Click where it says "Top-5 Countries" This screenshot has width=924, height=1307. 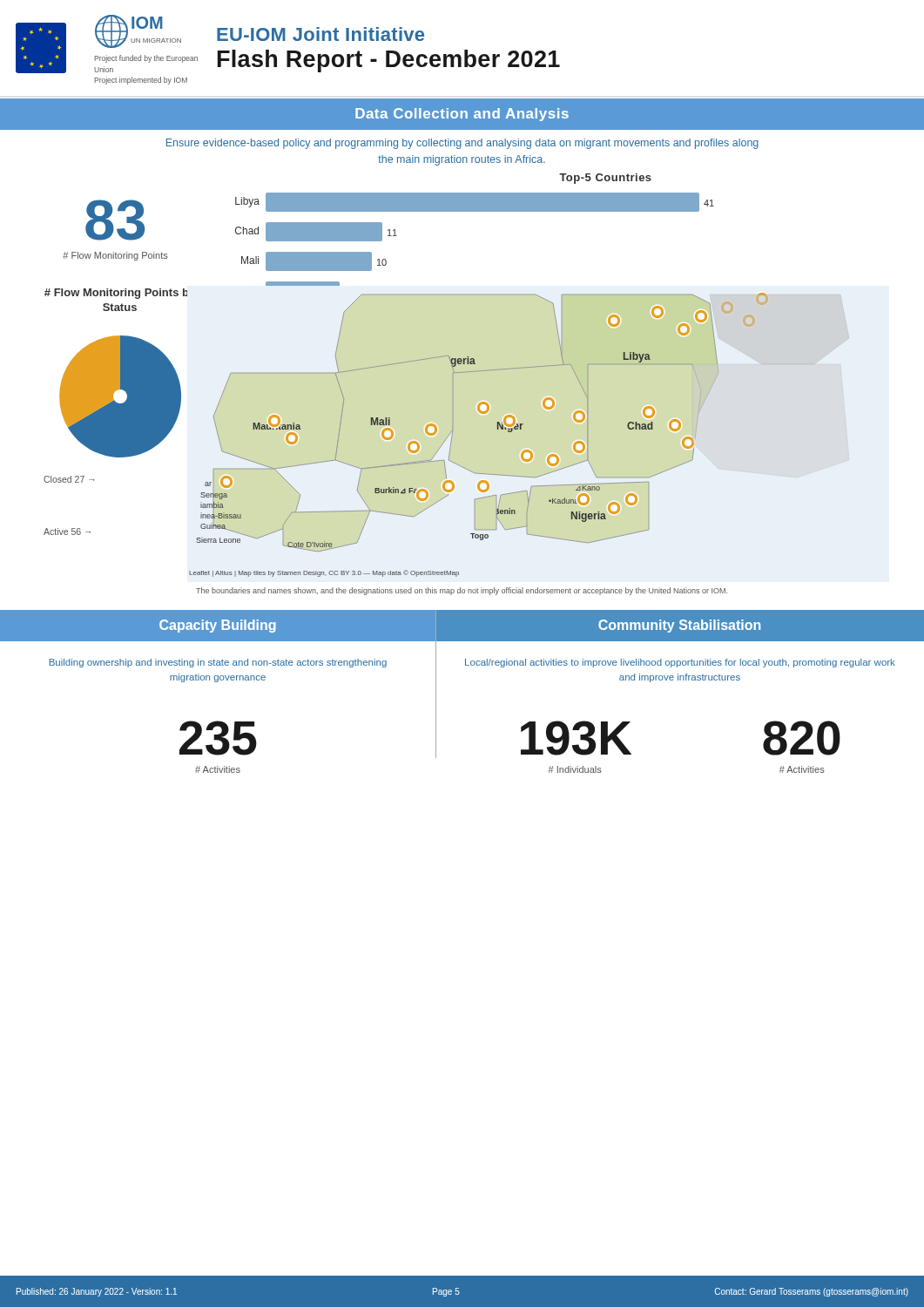click(606, 177)
